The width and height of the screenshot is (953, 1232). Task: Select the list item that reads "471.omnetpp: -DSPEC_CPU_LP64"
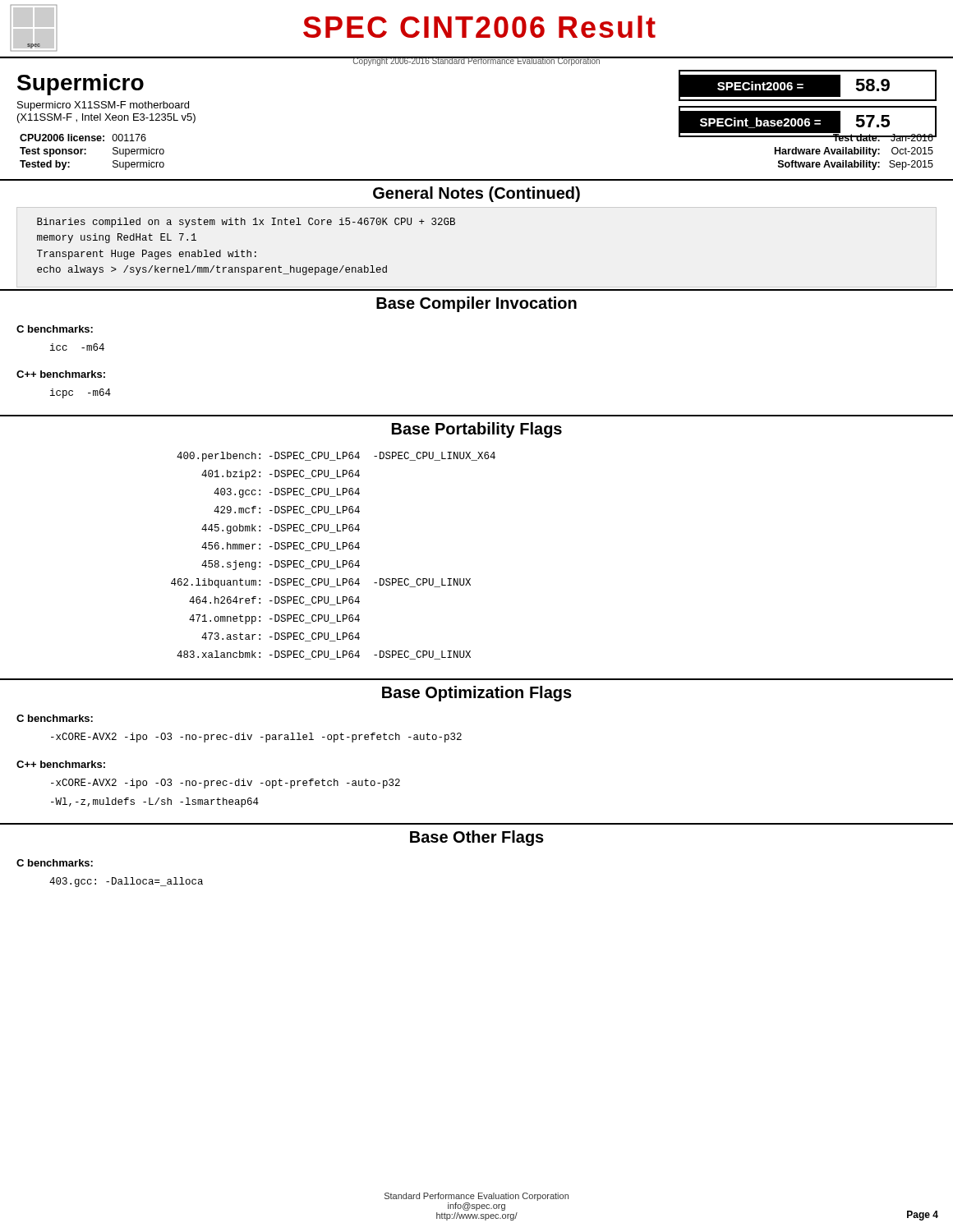pos(274,619)
